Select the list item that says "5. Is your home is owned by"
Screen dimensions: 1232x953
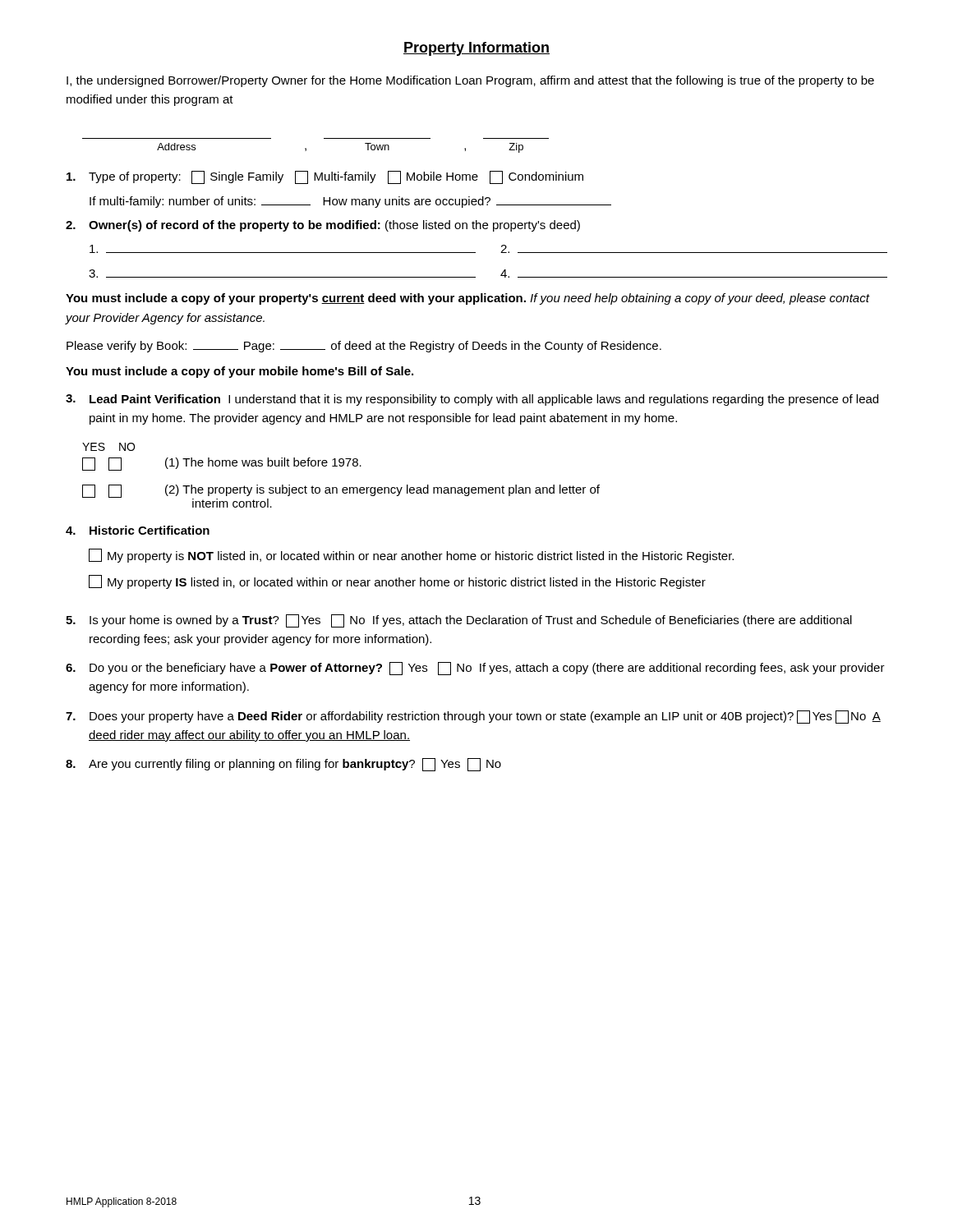(476, 629)
